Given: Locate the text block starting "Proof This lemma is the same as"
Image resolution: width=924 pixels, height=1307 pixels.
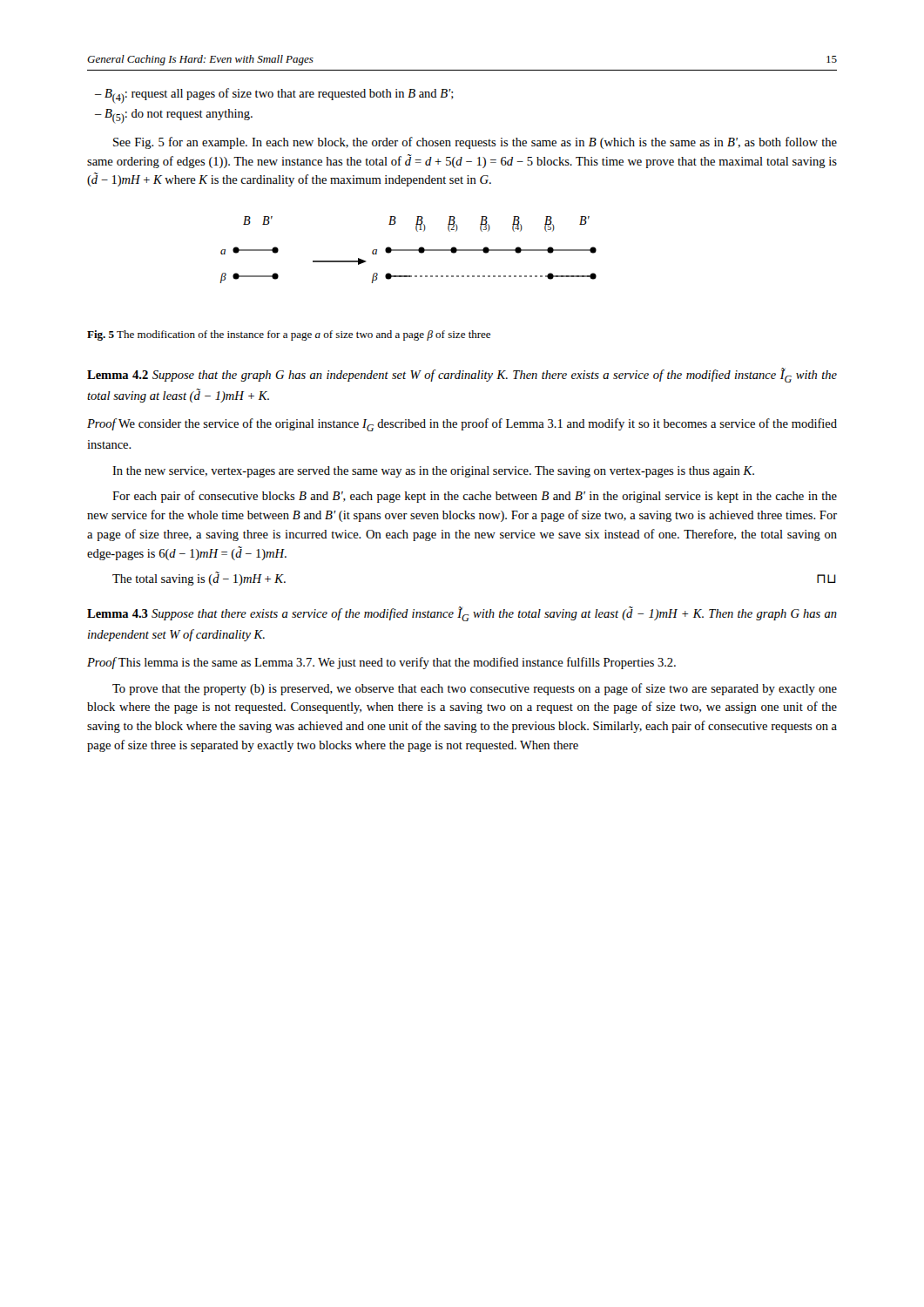Looking at the screenshot, I should click(x=382, y=662).
